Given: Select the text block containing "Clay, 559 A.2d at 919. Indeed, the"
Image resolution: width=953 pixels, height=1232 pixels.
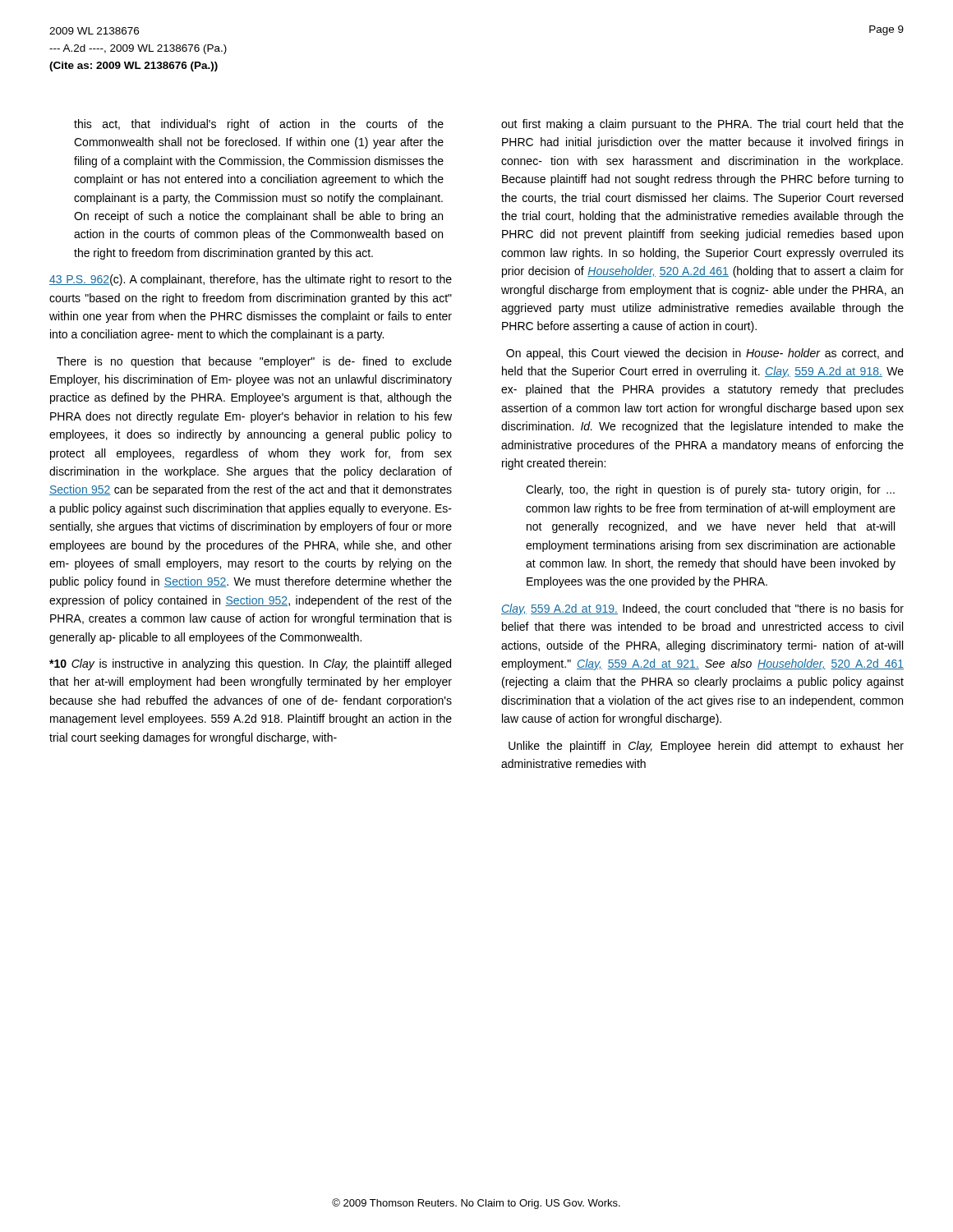Looking at the screenshot, I should click(702, 664).
